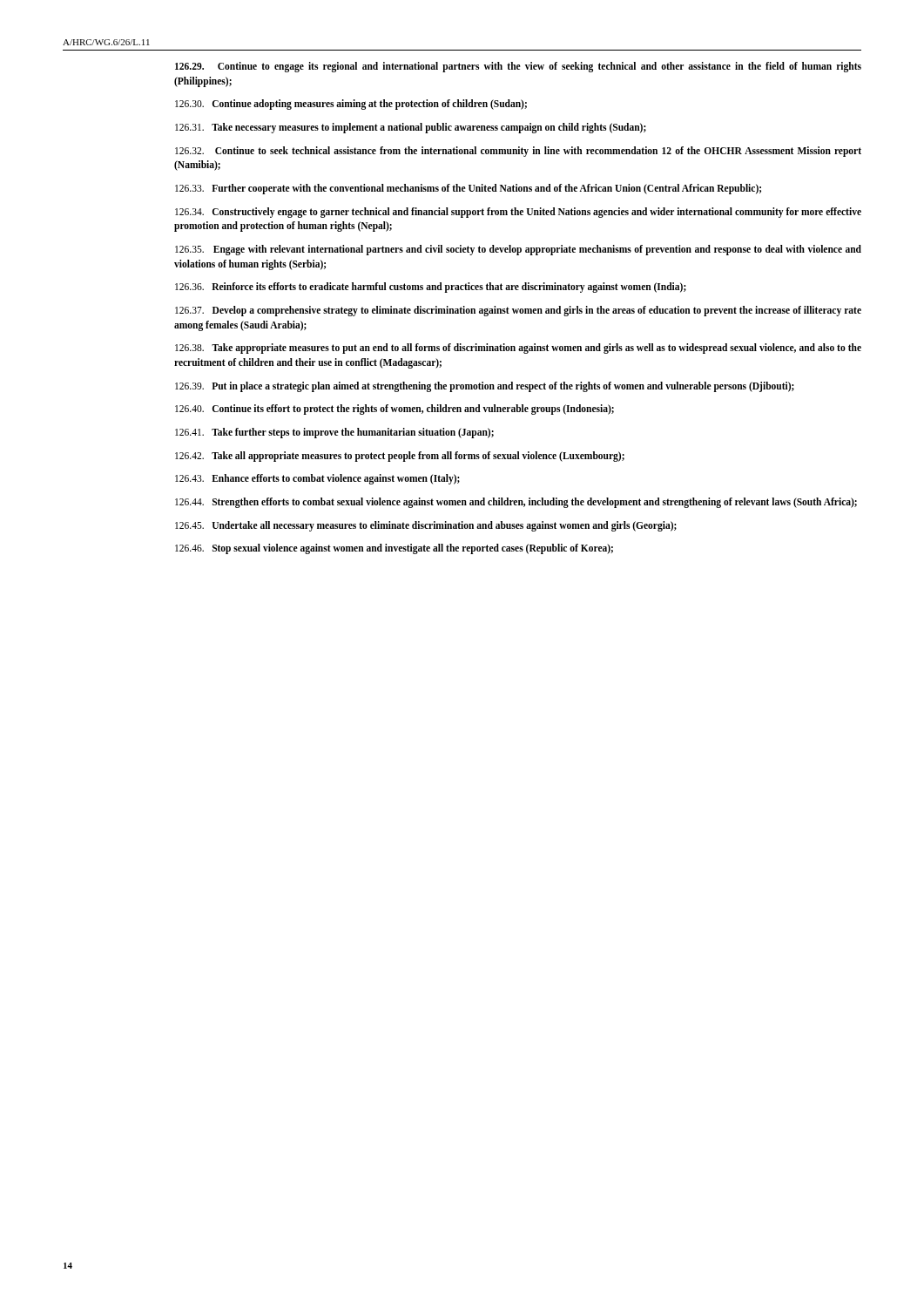The height and width of the screenshot is (1307, 924).
Task: Locate the list item with the text "126.42. Take all appropriate measures to protect people"
Action: click(x=399, y=455)
